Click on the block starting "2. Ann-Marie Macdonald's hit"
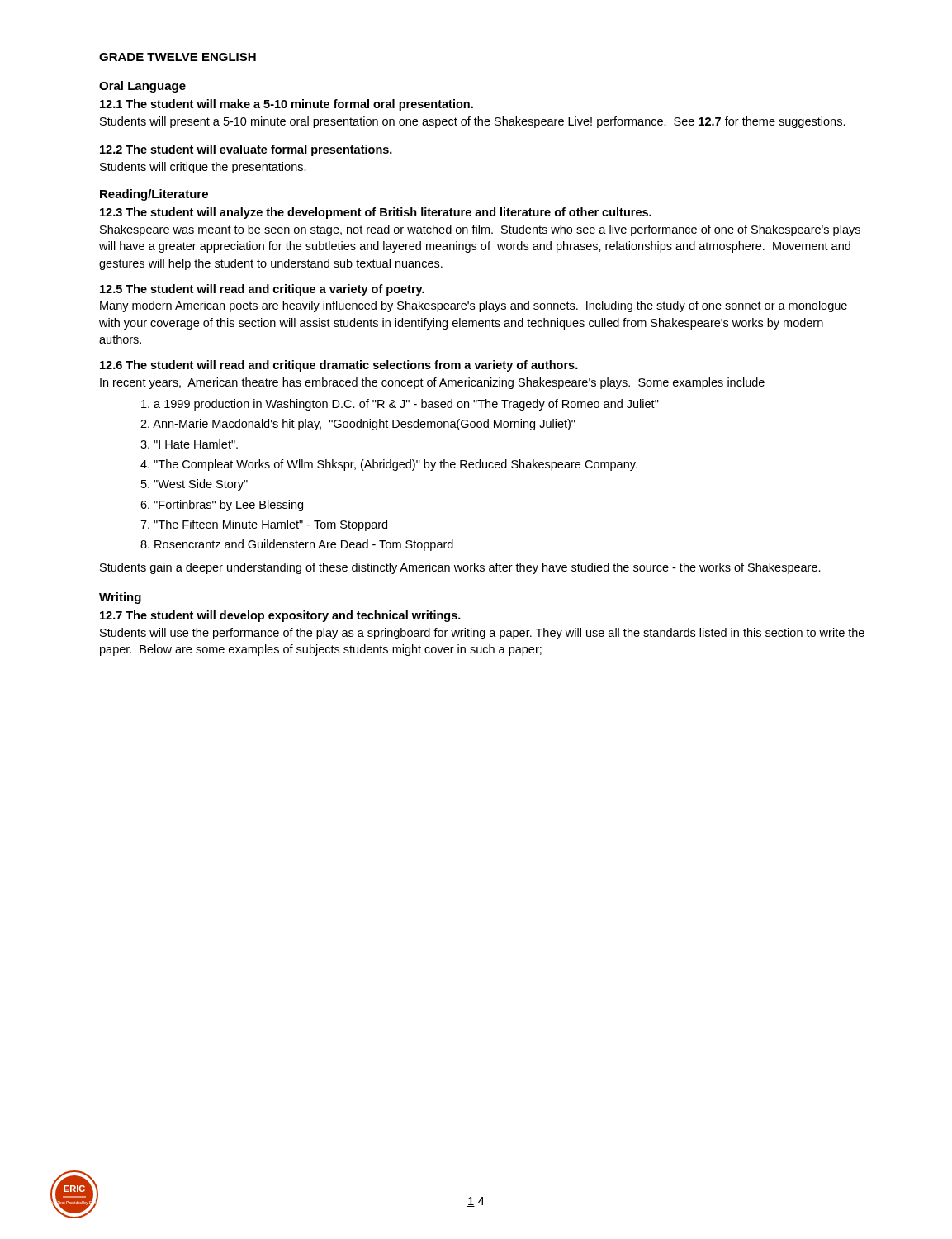This screenshot has height=1239, width=952. 358,424
